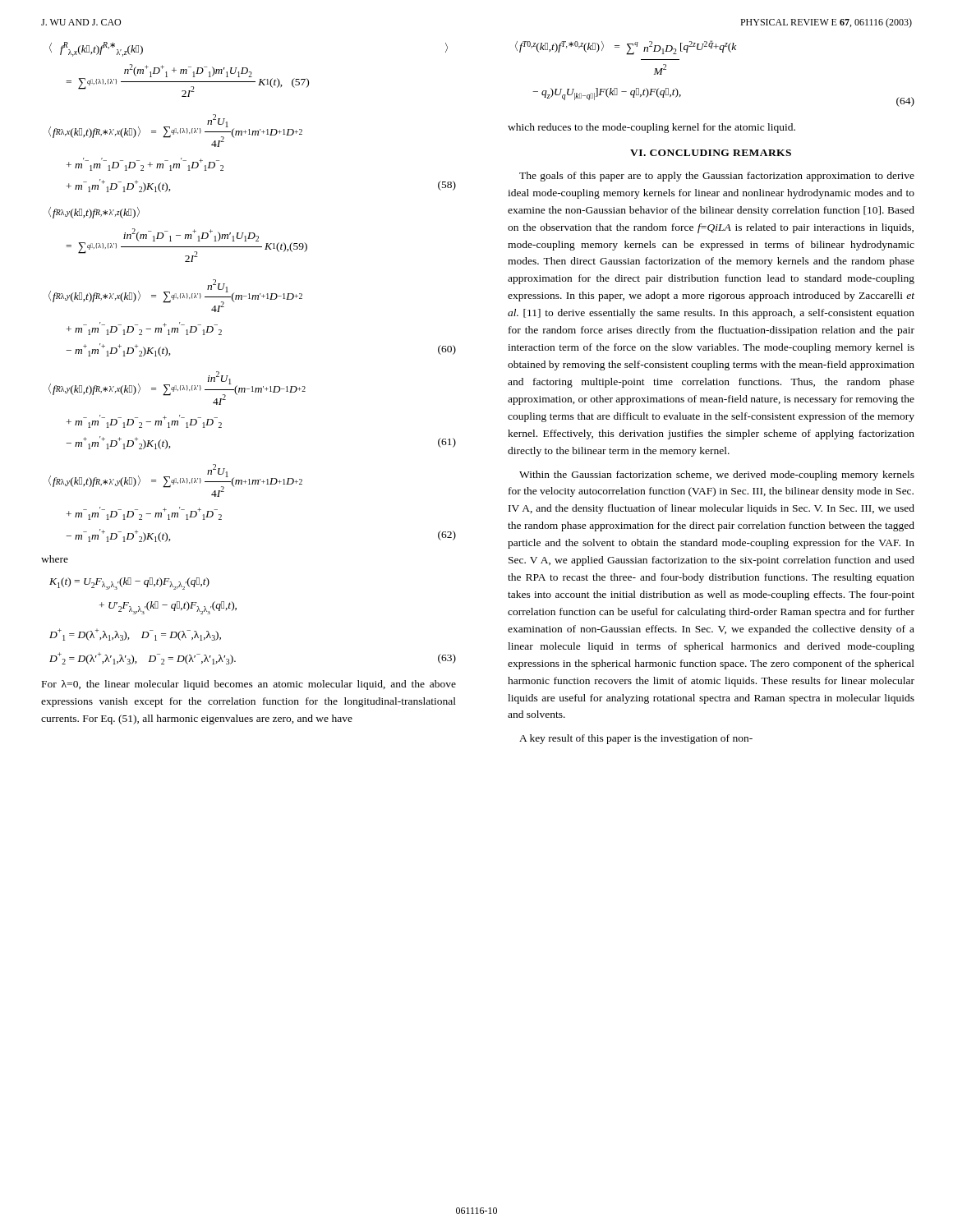Select the text block containing "which reduces to"
This screenshot has width=953, height=1232.
point(652,127)
